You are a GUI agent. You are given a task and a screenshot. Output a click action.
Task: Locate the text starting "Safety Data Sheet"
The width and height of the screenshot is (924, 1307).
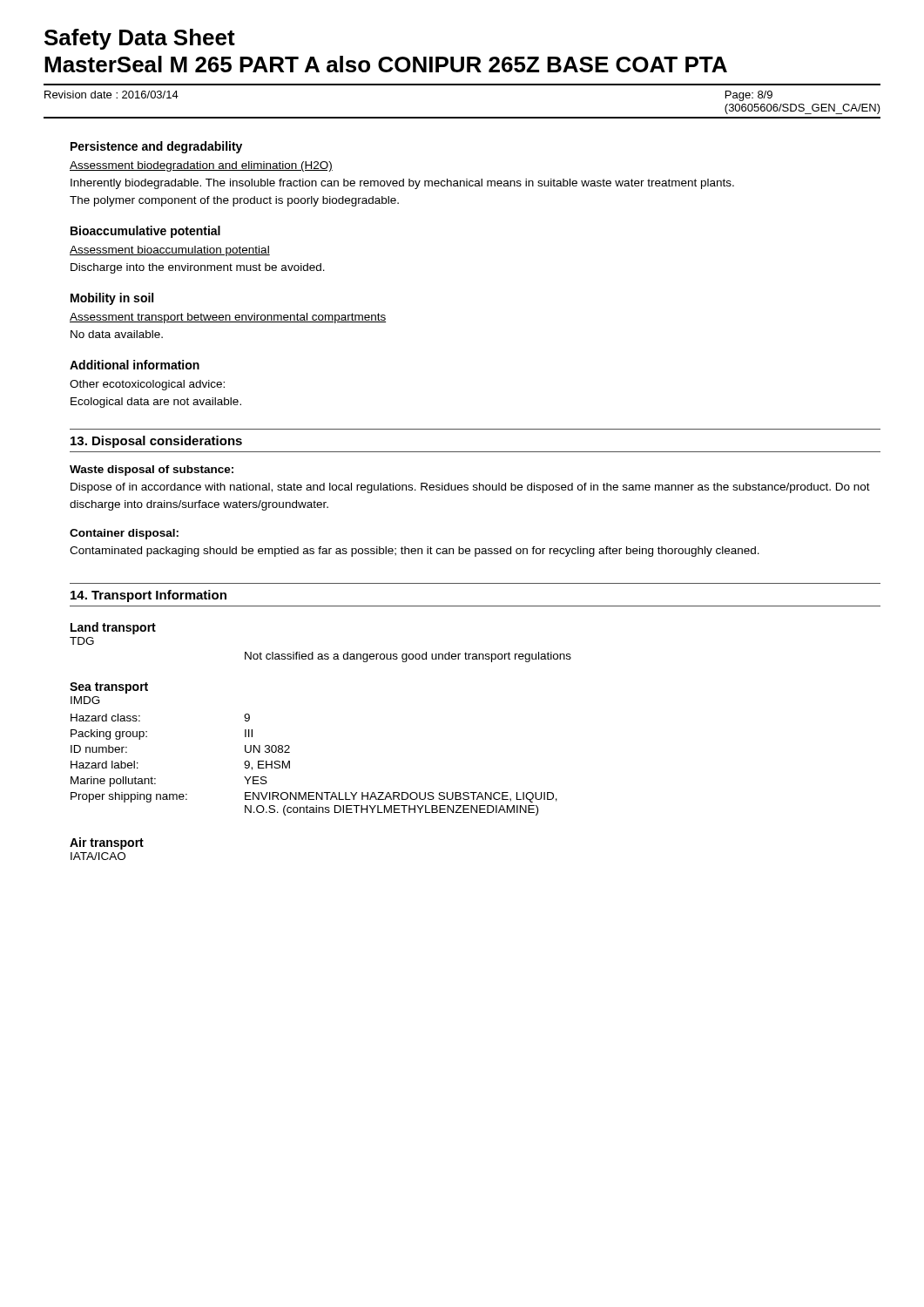coord(386,51)
